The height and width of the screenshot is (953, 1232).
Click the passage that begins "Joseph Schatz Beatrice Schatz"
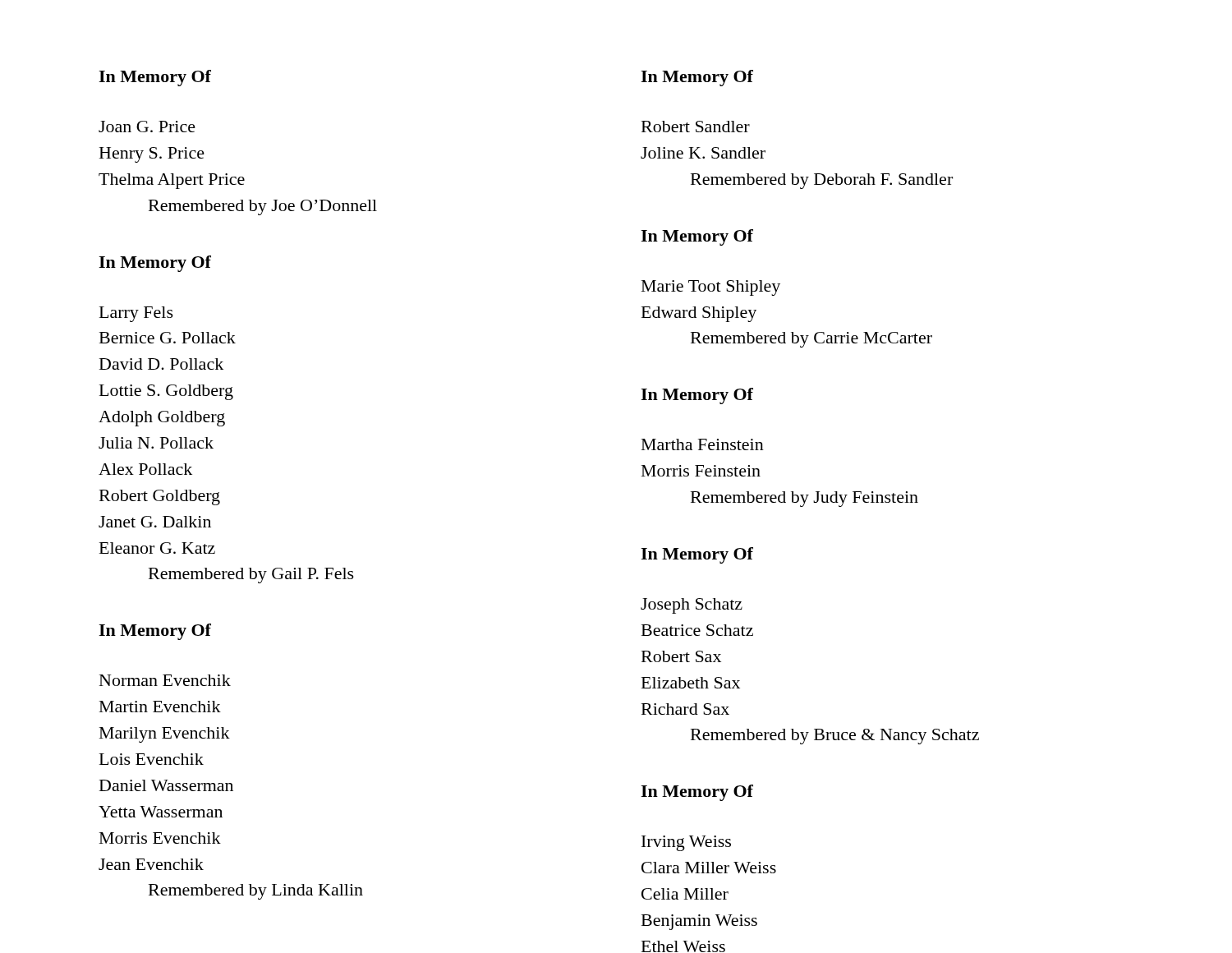[692, 606]
